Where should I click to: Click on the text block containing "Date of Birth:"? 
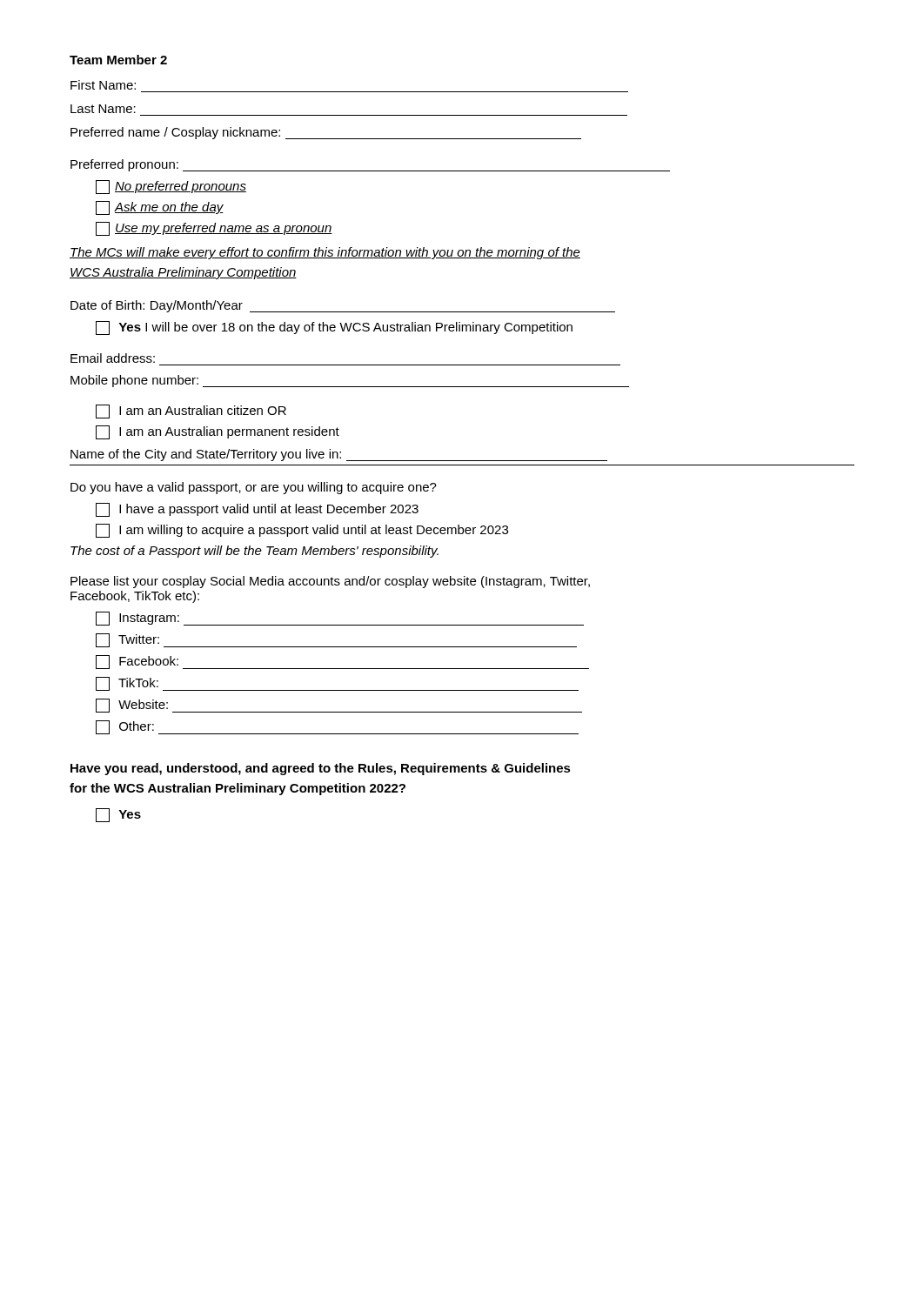pyautogui.click(x=342, y=305)
